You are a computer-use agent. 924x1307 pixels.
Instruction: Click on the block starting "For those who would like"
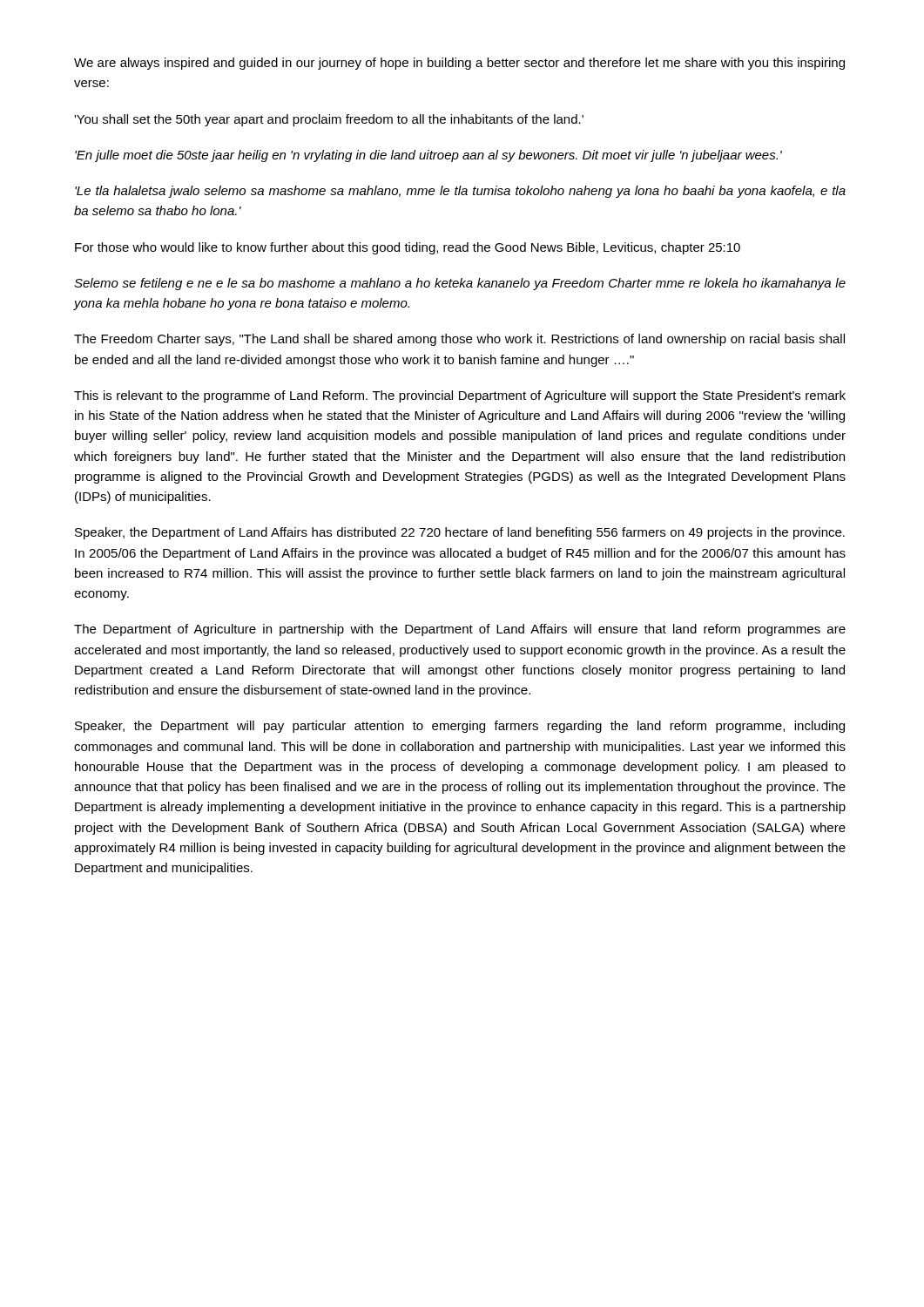click(407, 247)
